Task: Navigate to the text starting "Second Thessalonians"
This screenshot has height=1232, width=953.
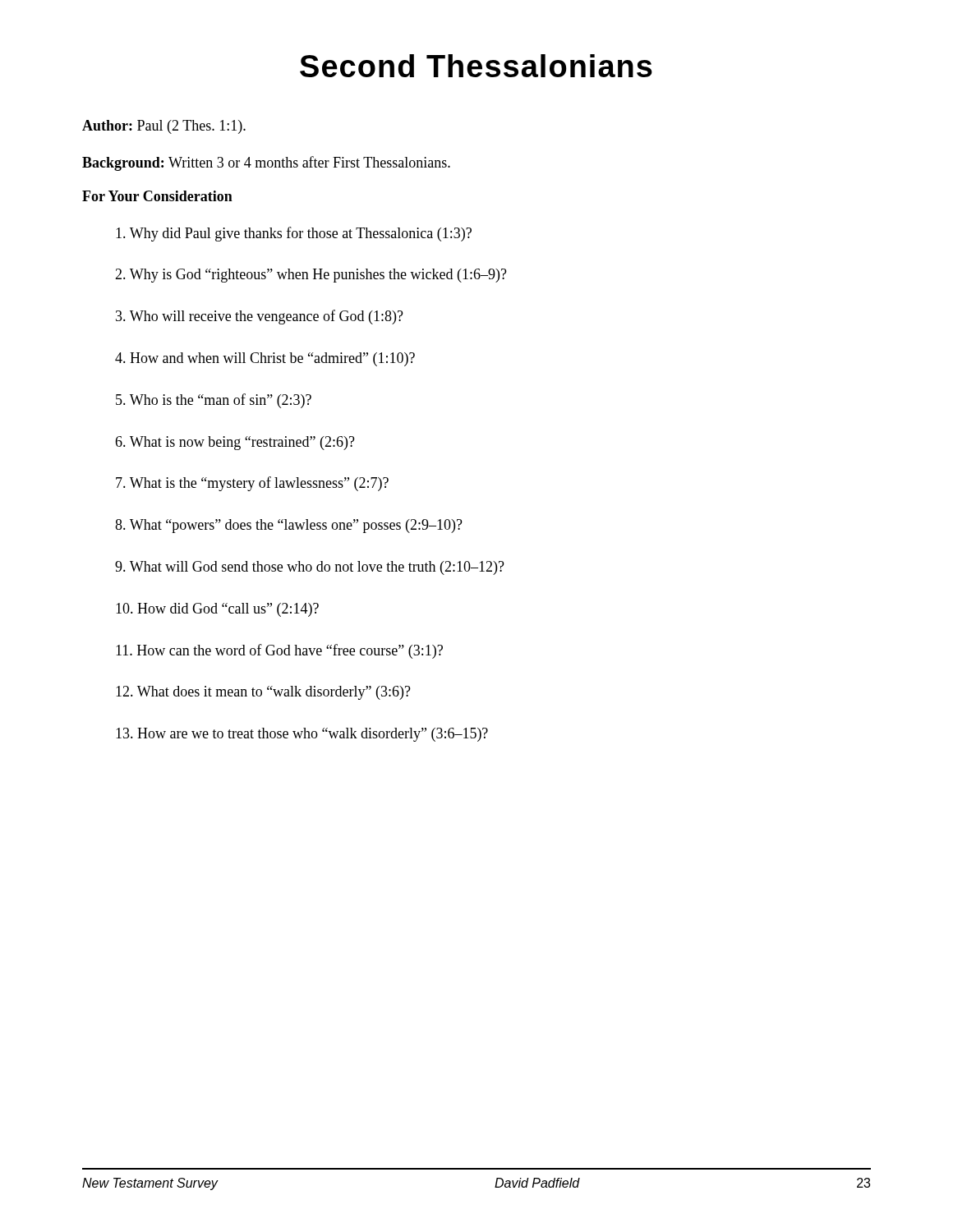Action: [x=476, y=67]
